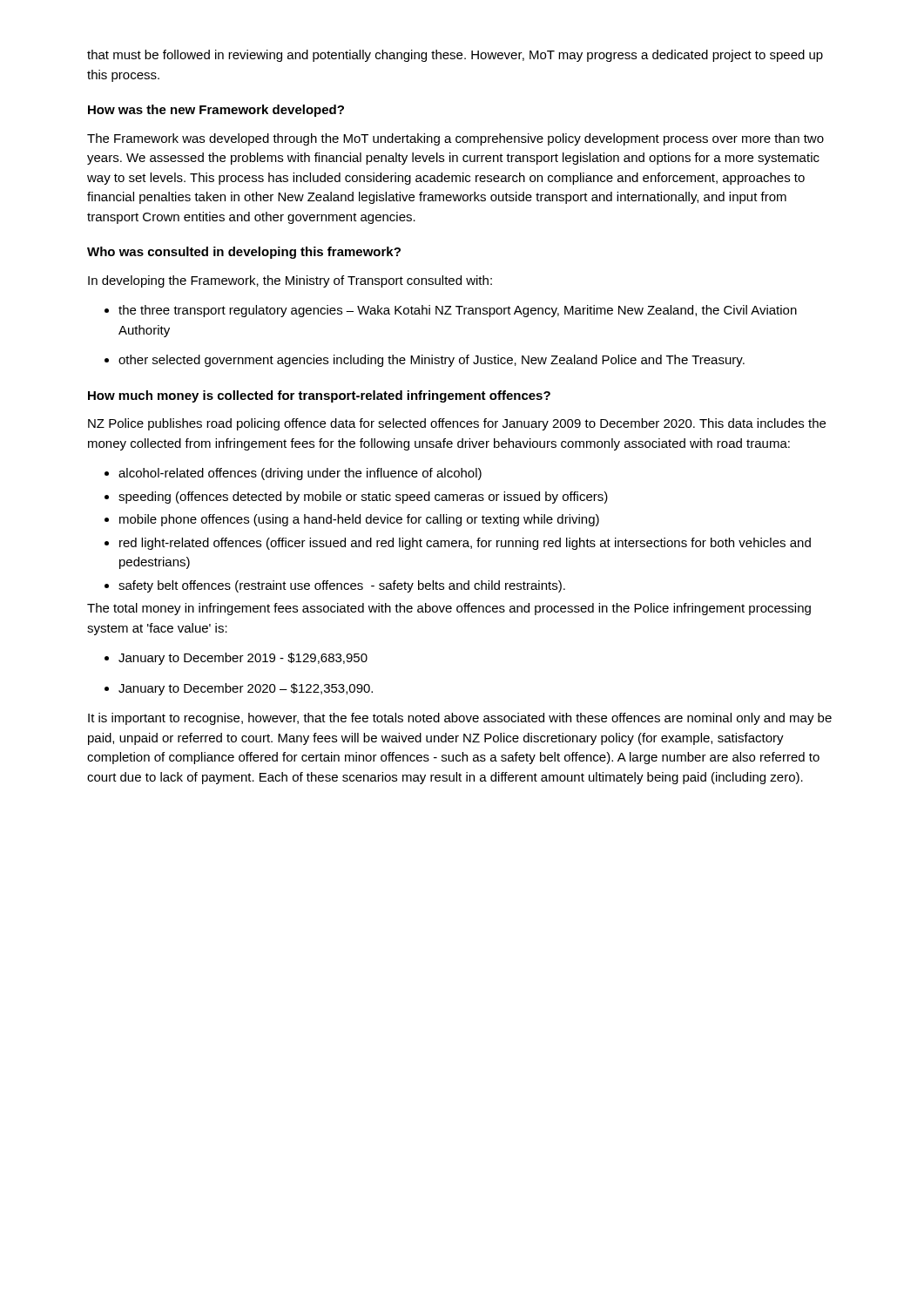This screenshot has height=1307, width=924.
Task: Navigate to the block starting "other selected government agencies"
Action: coord(462,360)
